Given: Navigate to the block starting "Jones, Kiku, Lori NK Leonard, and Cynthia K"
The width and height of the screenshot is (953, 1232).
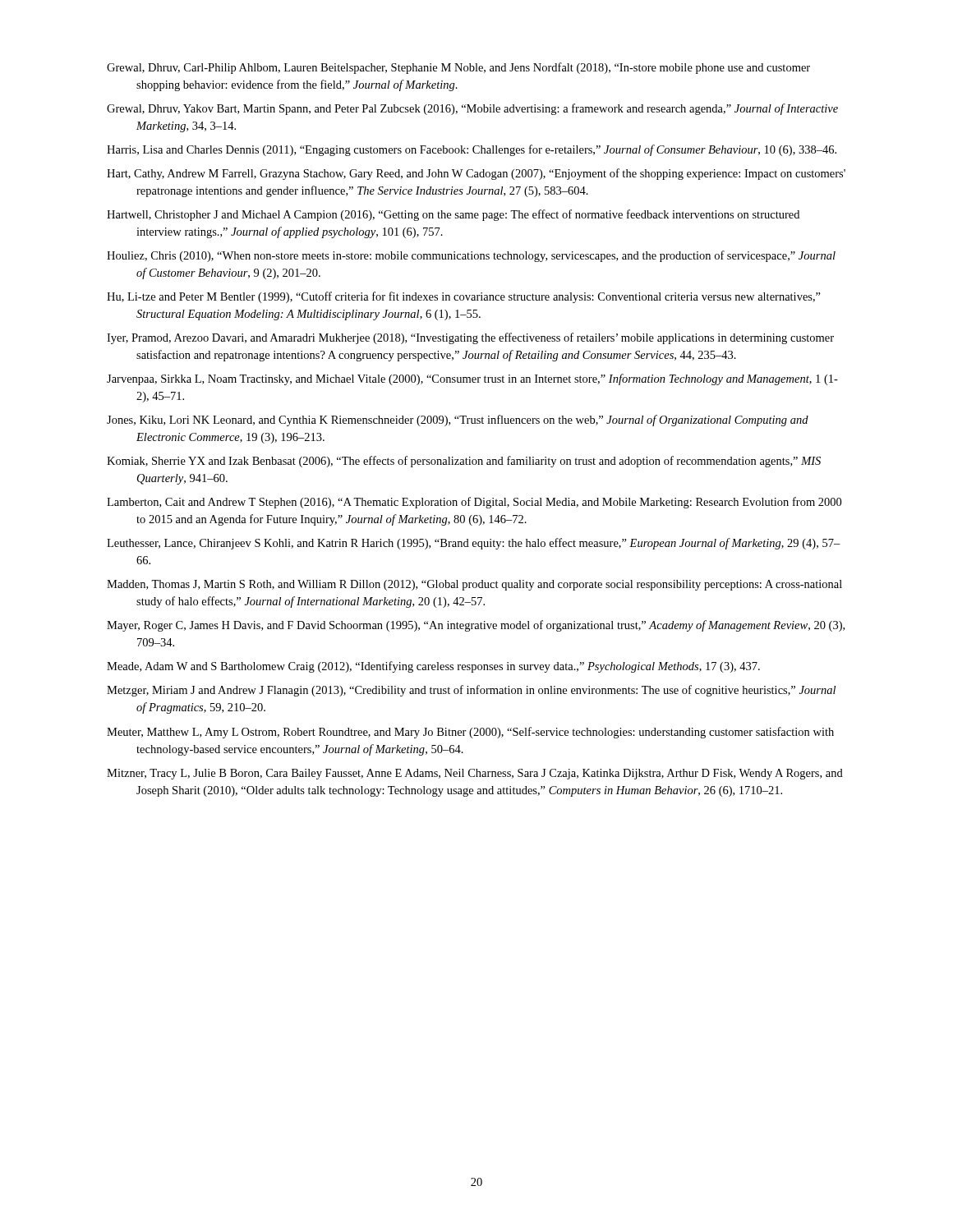Looking at the screenshot, I should [457, 429].
